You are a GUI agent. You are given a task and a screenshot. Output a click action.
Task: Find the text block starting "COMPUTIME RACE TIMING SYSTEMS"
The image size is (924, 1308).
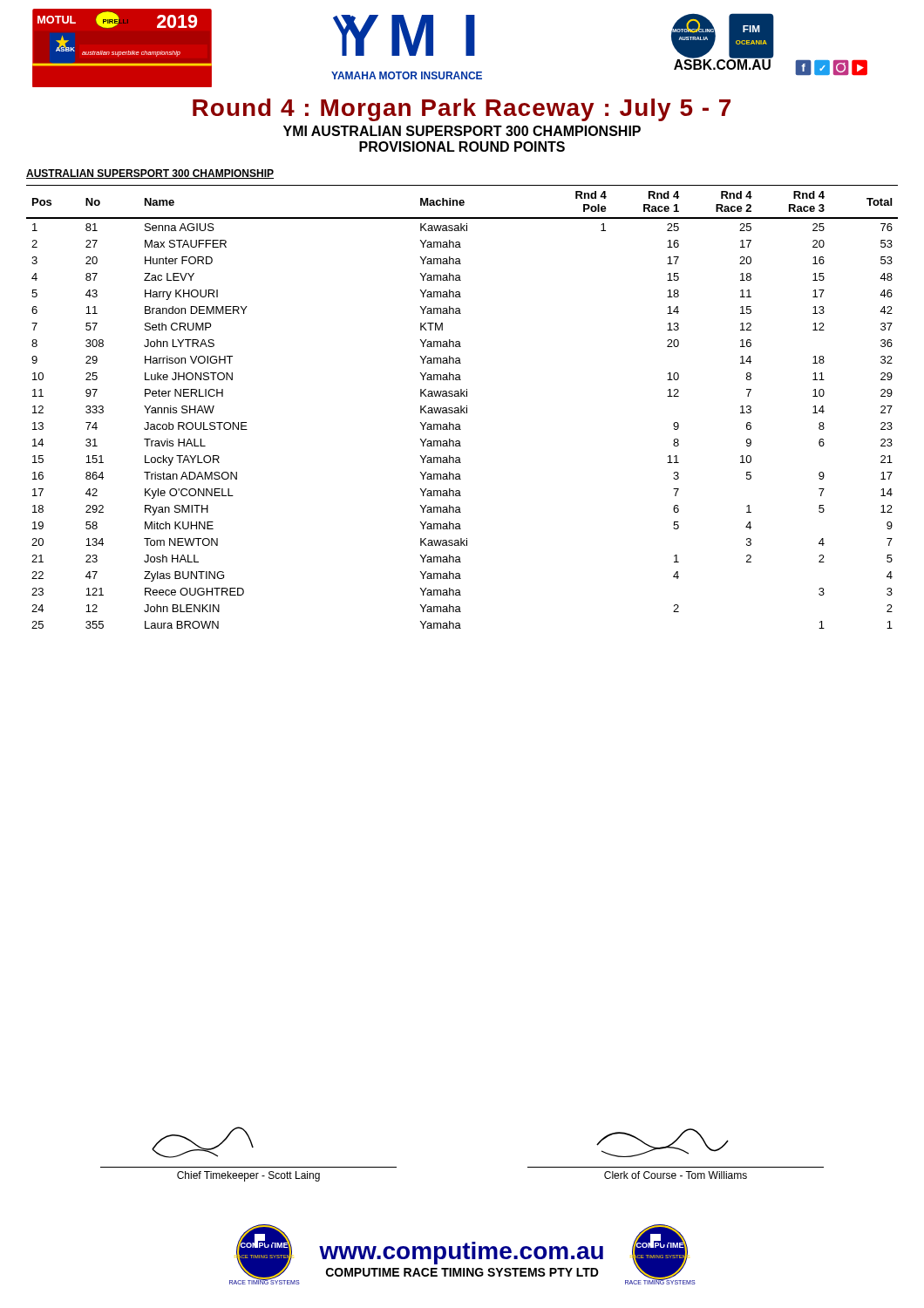tap(462, 1272)
